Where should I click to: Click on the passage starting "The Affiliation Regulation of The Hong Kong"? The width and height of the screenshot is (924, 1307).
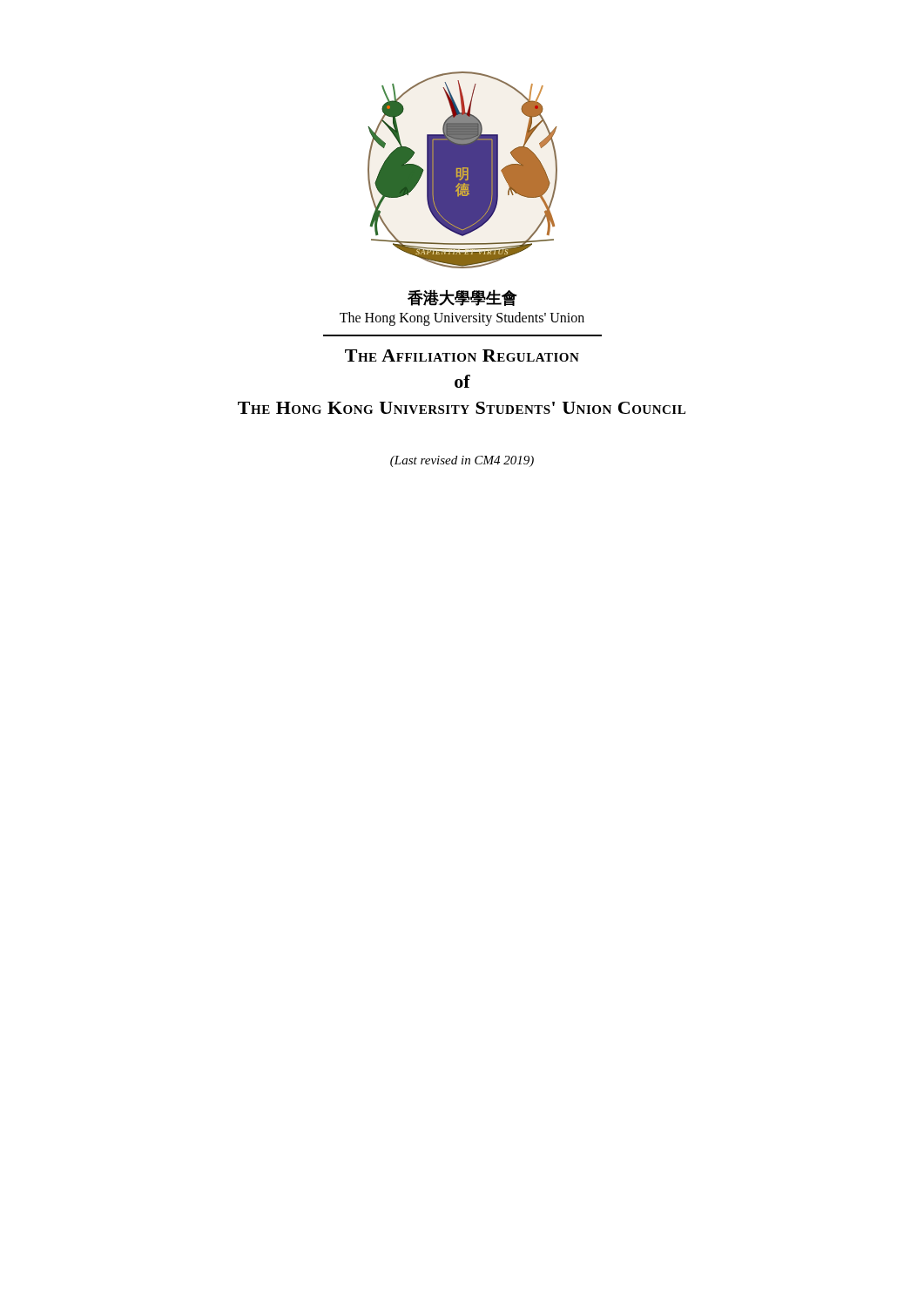[462, 382]
